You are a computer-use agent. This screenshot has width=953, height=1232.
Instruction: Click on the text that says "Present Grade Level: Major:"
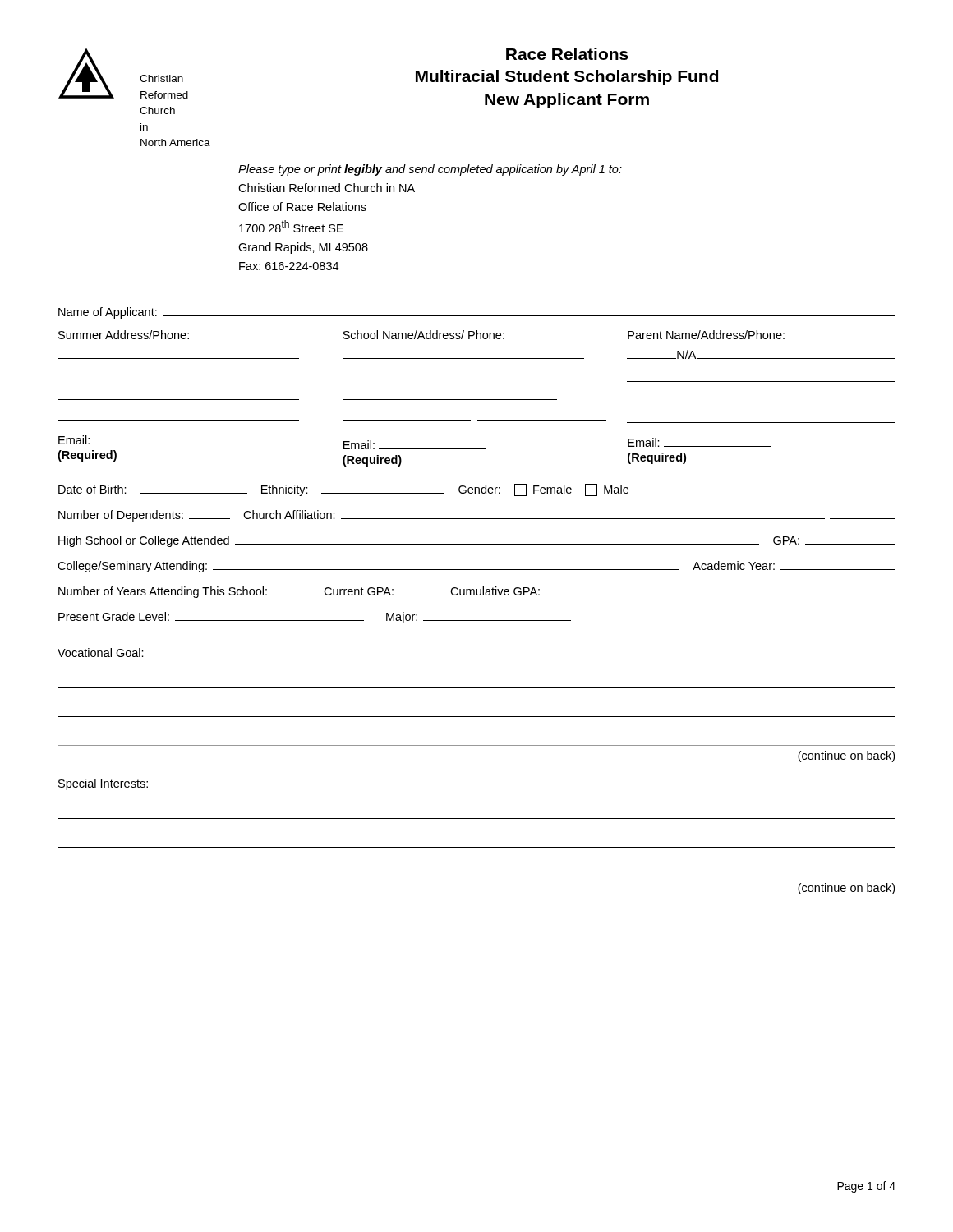pyautogui.click(x=314, y=615)
